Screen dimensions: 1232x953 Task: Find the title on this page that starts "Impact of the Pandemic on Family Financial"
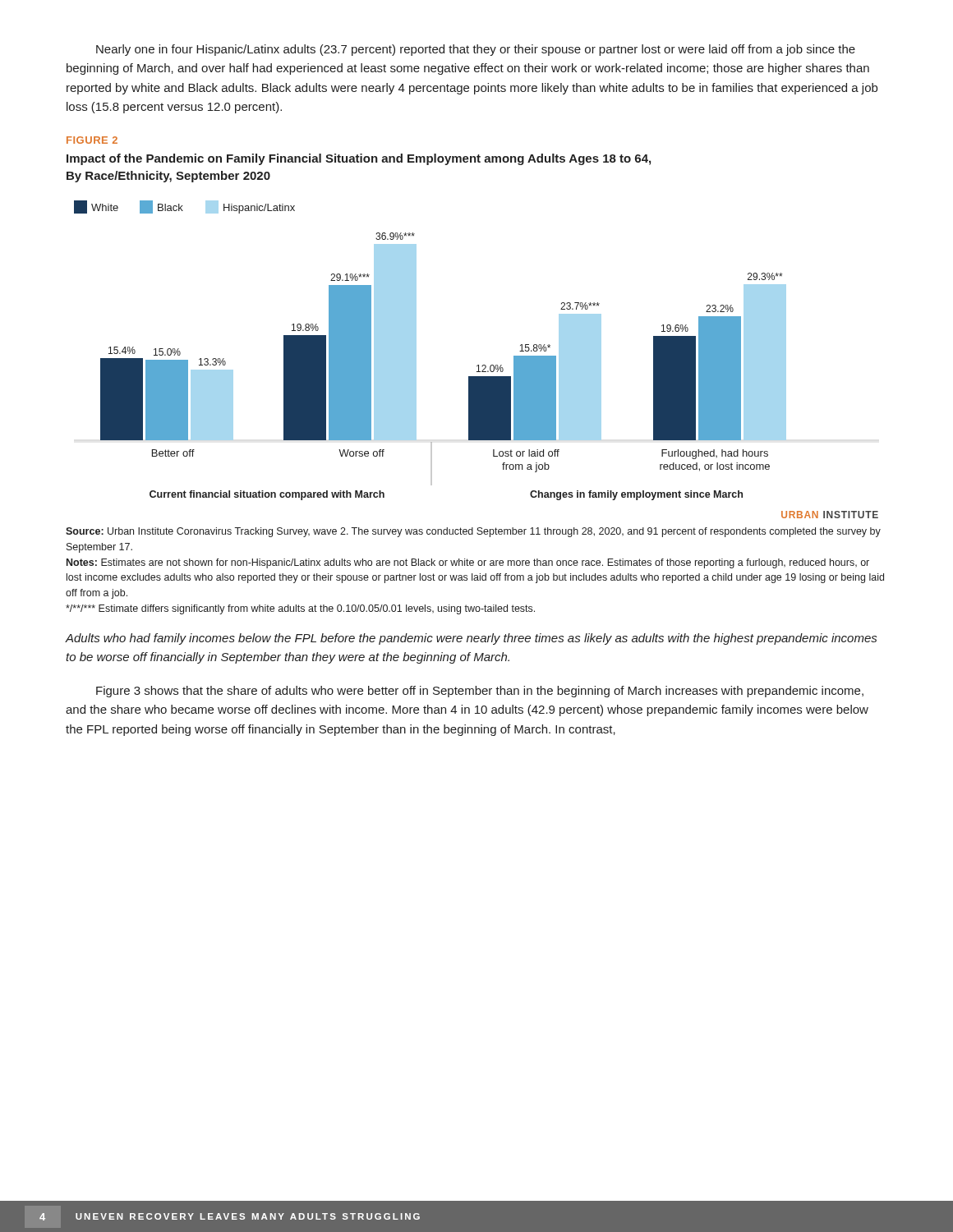tap(359, 167)
